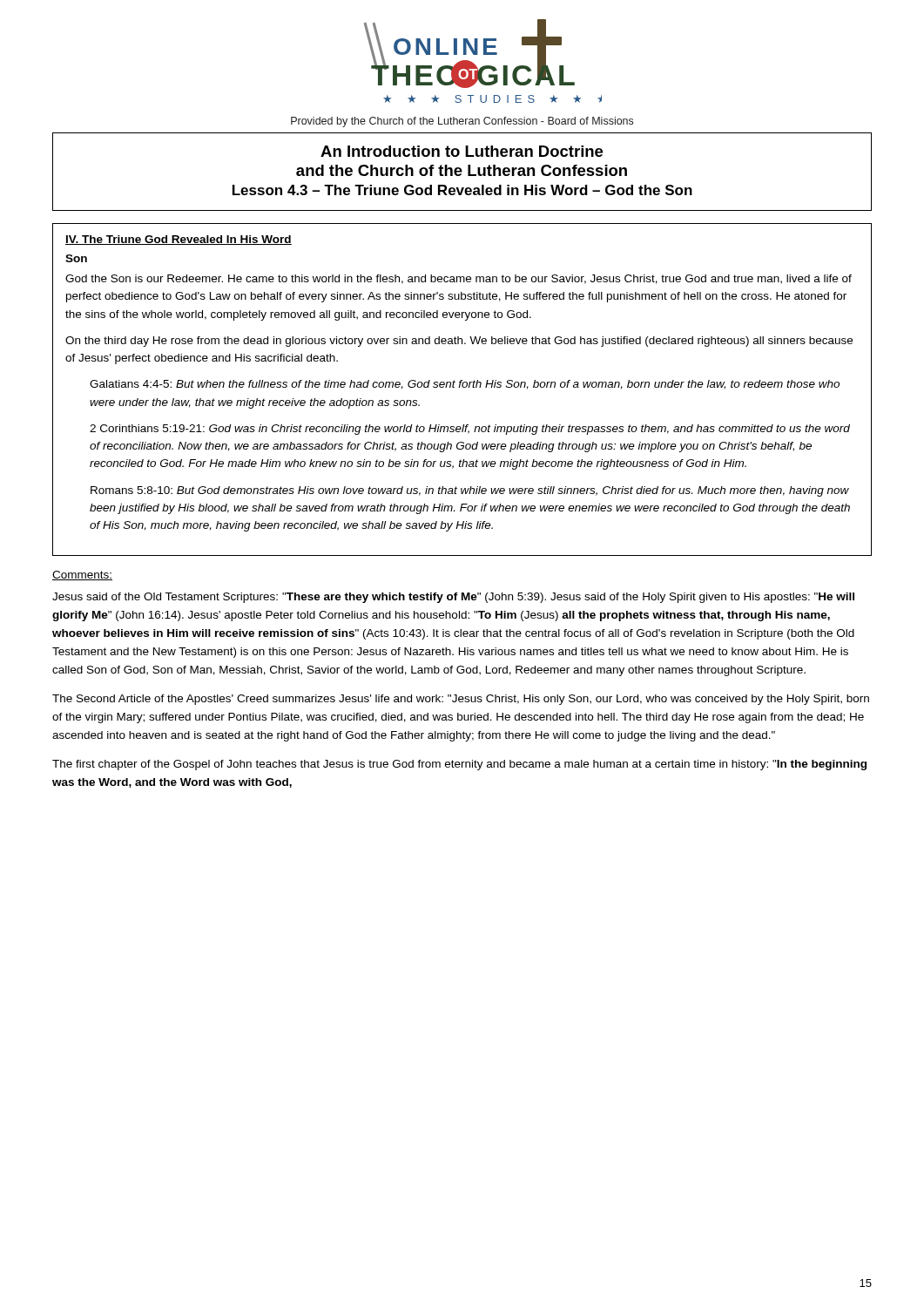This screenshot has width=924, height=1307.
Task: Find the logo
Action: click(x=462, y=64)
